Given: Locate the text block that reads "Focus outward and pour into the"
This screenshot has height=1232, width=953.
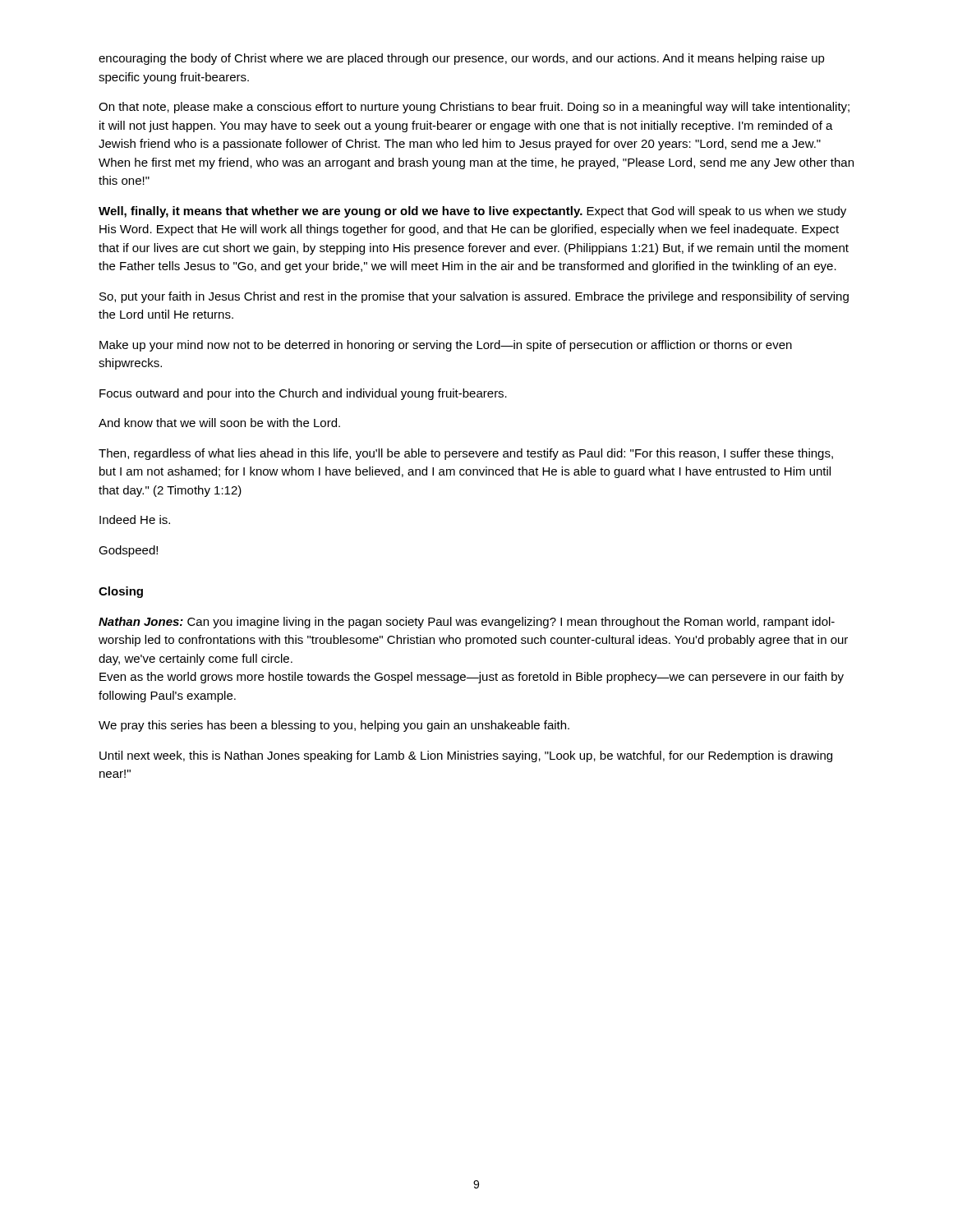Looking at the screenshot, I should click(x=303, y=393).
